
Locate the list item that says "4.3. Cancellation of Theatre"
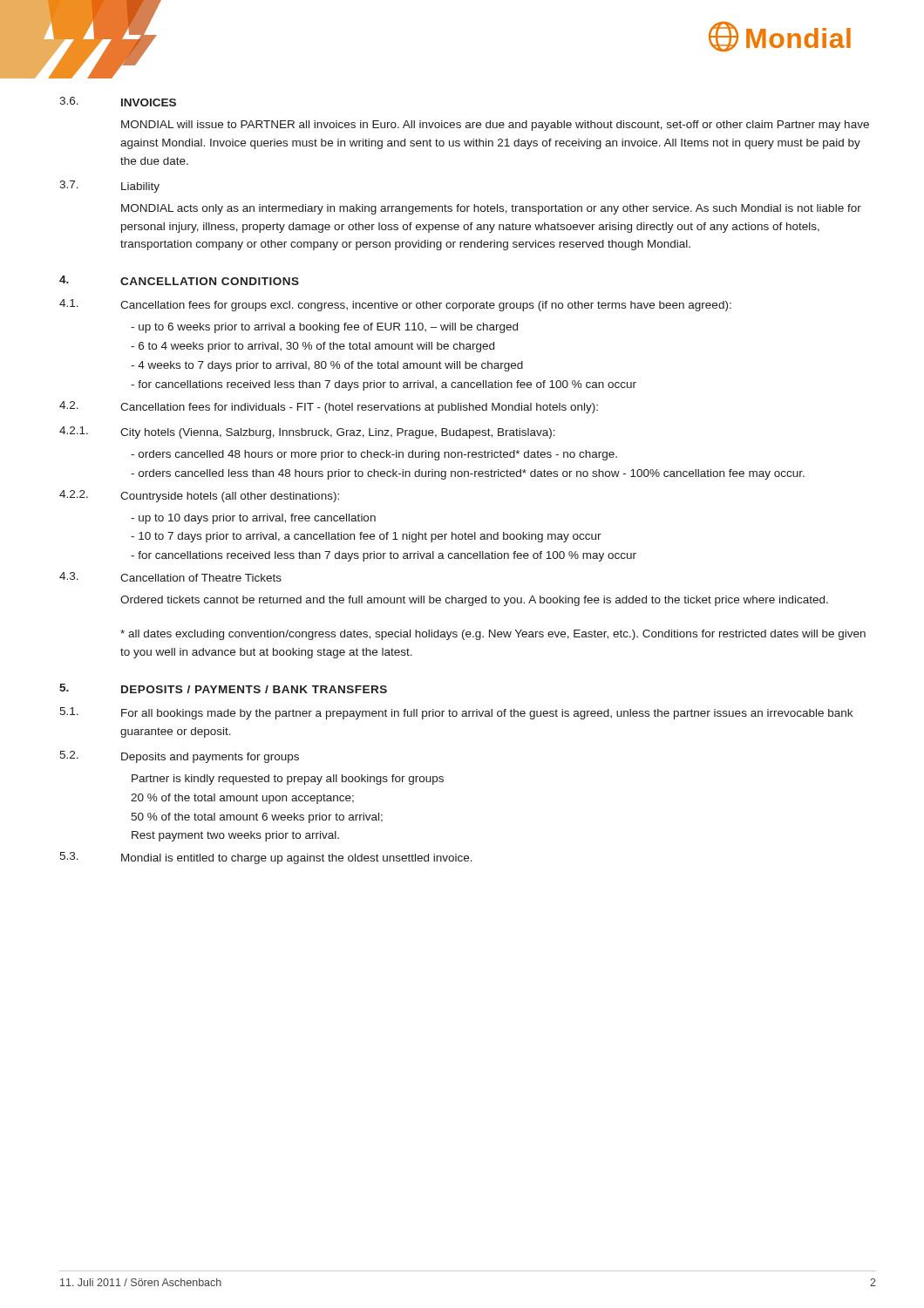(x=468, y=591)
